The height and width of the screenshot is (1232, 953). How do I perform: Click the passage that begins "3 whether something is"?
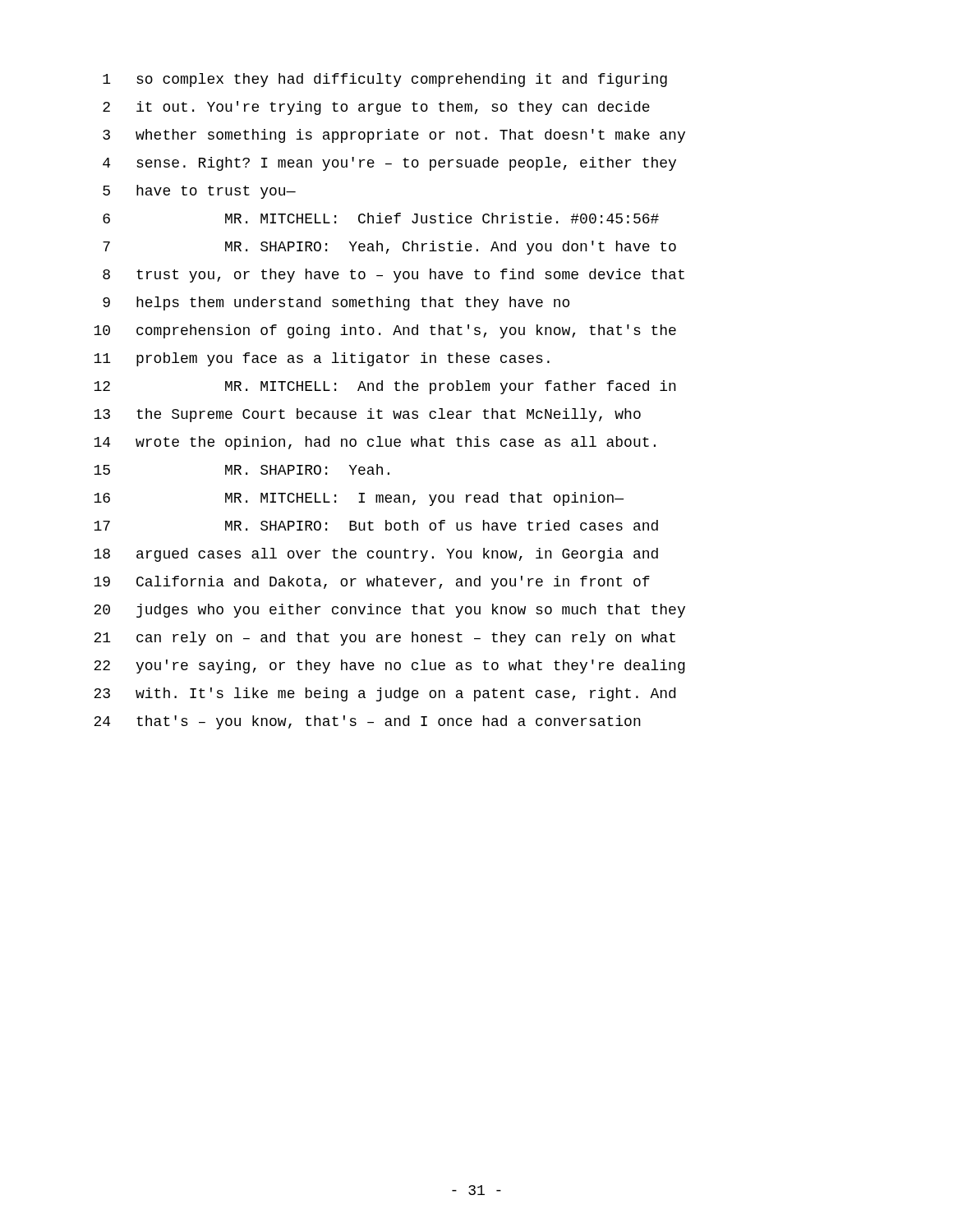pyautogui.click(x=468, y=136)
